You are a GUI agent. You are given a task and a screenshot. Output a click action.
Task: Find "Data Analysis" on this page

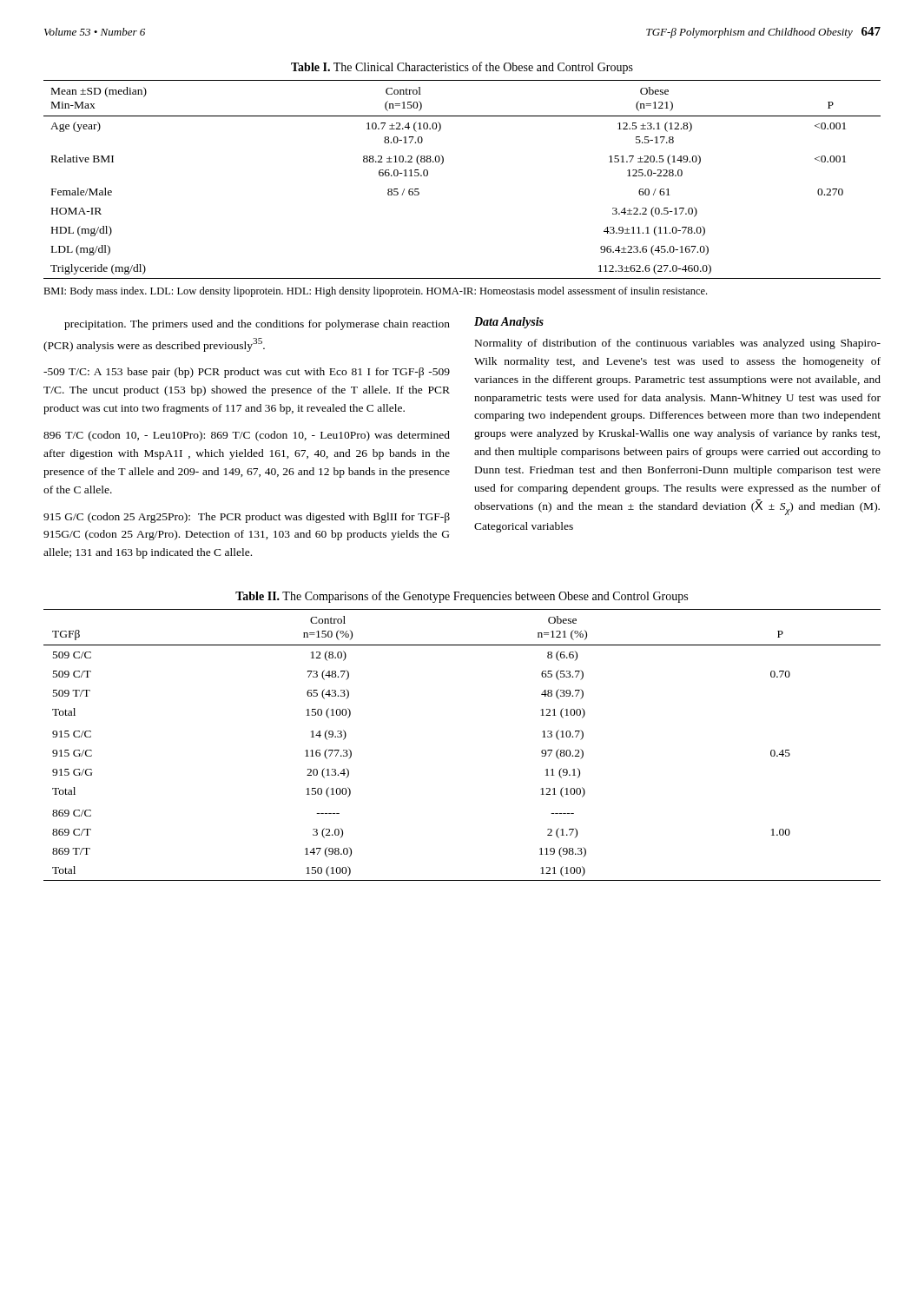coord(509,322)
